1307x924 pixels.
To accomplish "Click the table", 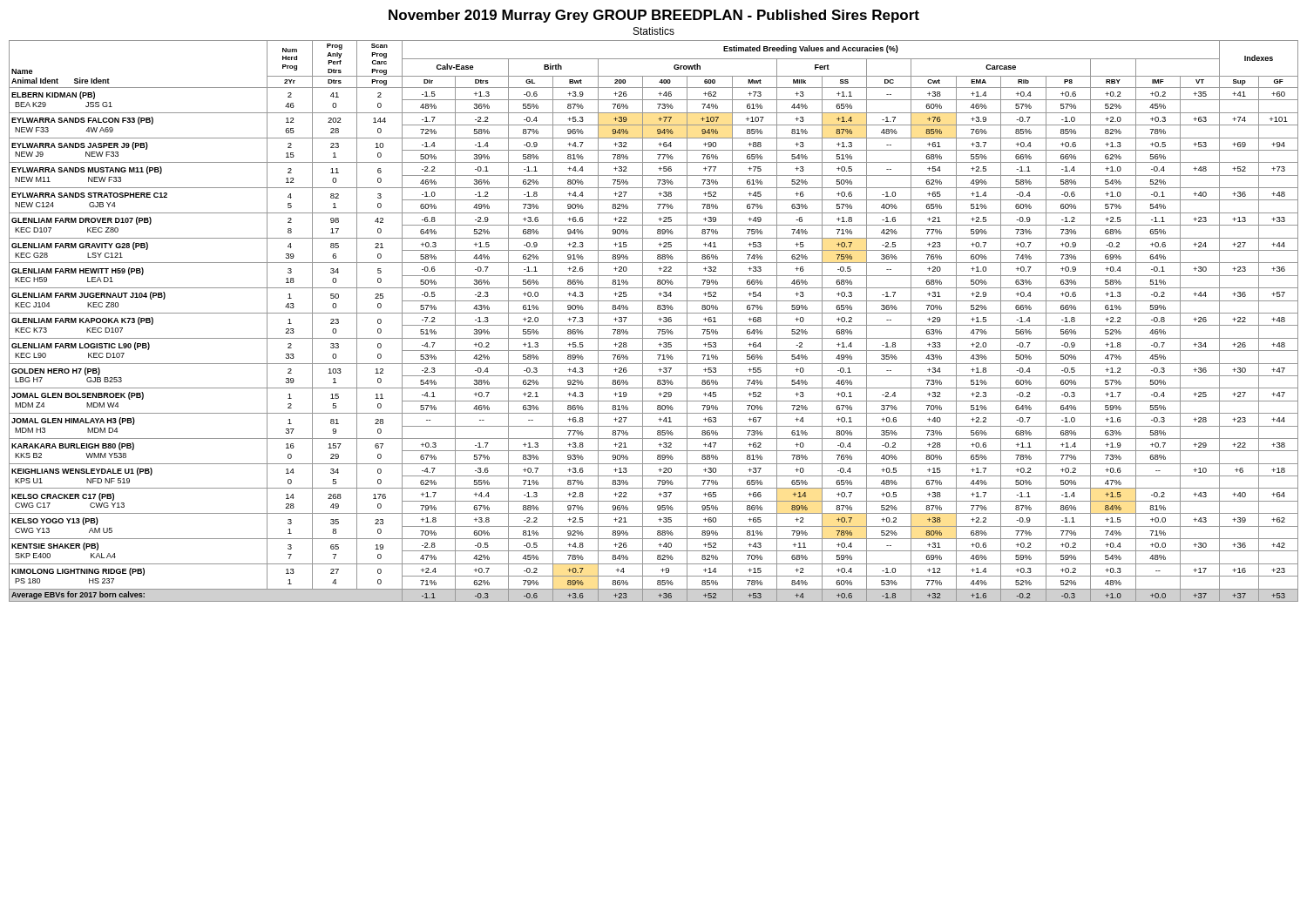I will pyautogui.click(x=654, y=321).
